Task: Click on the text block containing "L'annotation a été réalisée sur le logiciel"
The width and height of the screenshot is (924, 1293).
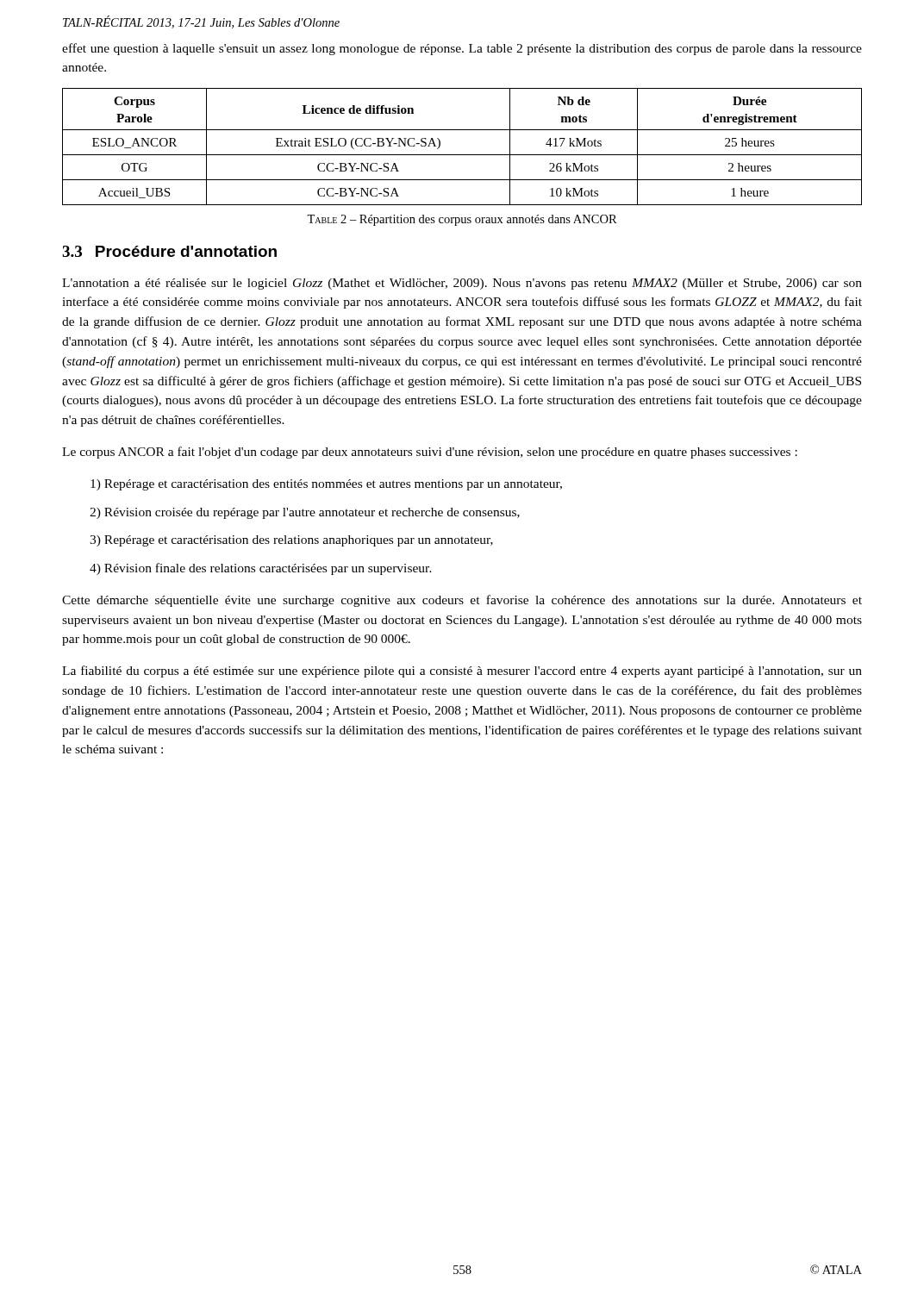Action: click(462, 351)
